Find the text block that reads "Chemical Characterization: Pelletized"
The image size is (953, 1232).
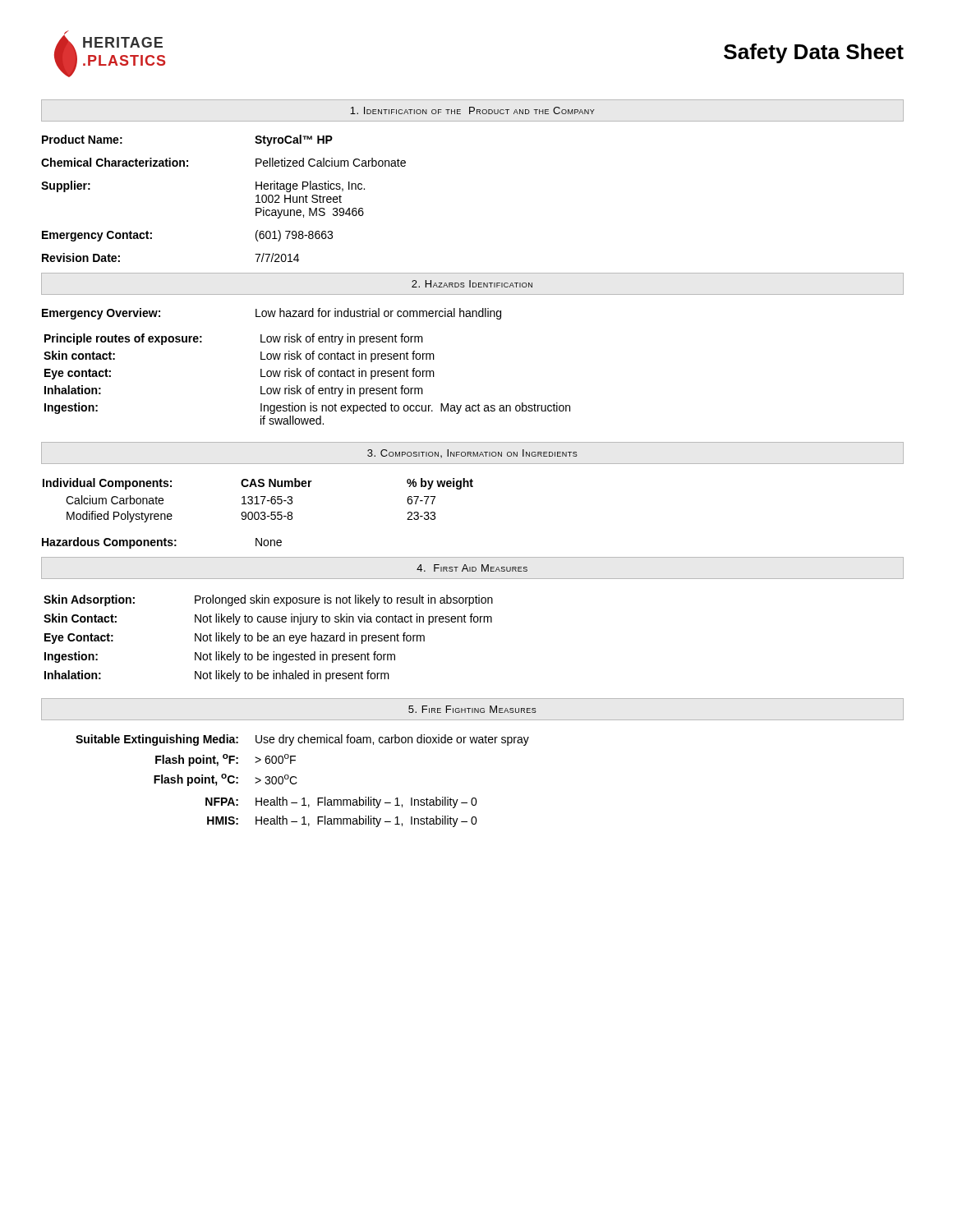tap(107, 161)
